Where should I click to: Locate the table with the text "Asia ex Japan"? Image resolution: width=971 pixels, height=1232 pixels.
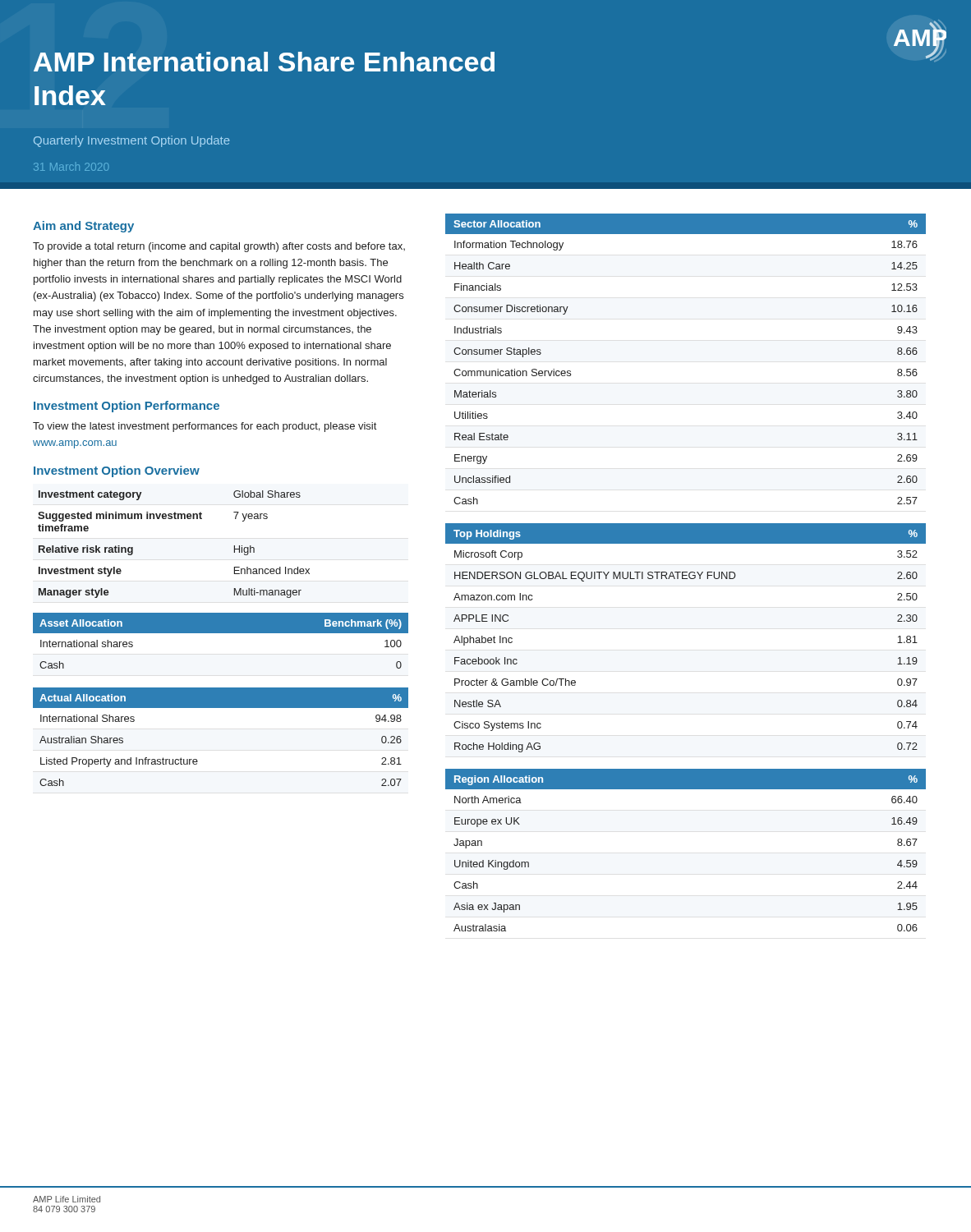686,854
